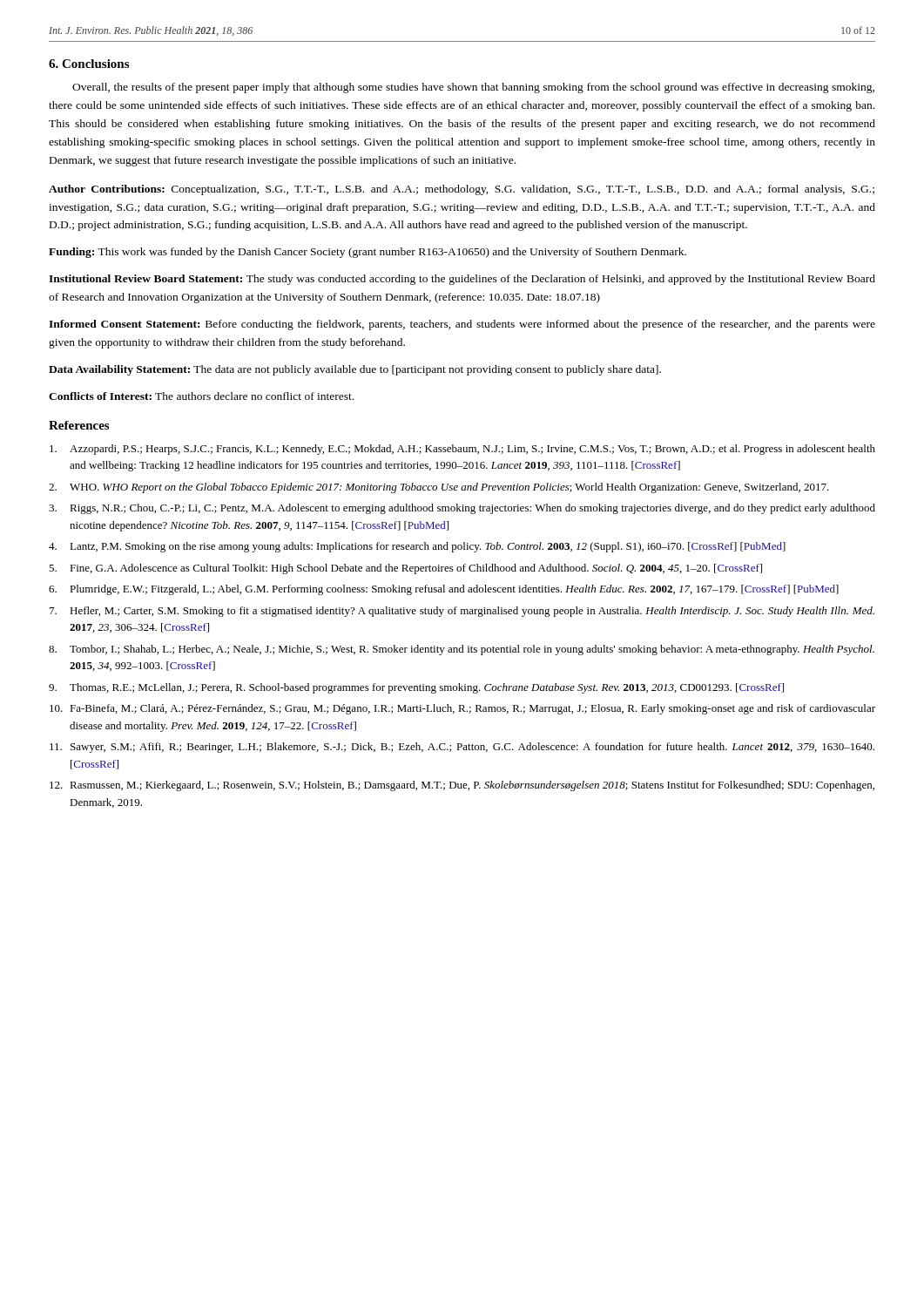
Task: Find the text block that reads "Conflicts of Interest: The authors declare no"
Action: (x=202, y=396)
